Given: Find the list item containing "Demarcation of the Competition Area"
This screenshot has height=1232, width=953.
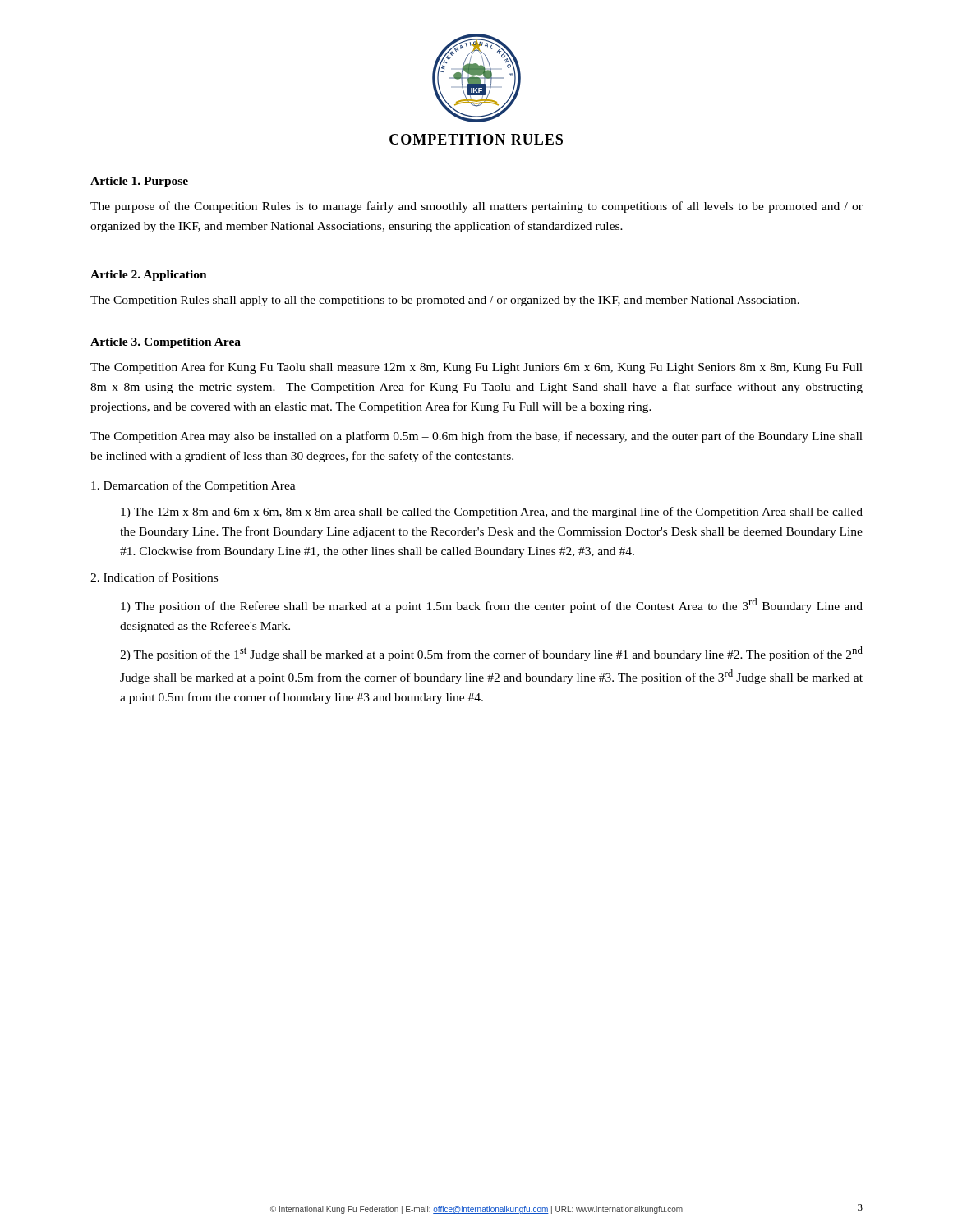Looking at the screenshot, I should point(193,485).
